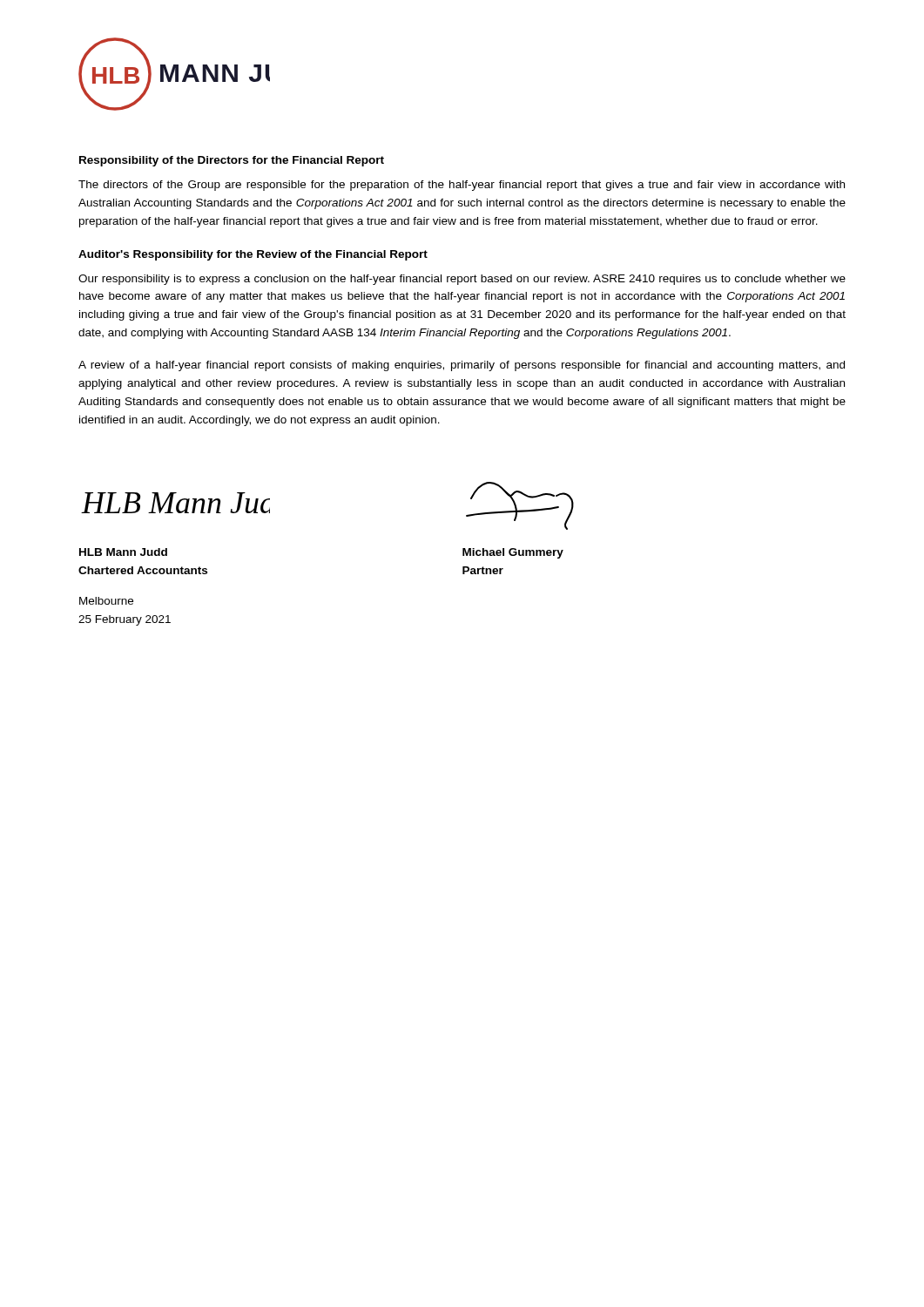Find the text starting "Michael Gummery Partner"
The height and width of the screenshot is (1307, 924).
513,561
